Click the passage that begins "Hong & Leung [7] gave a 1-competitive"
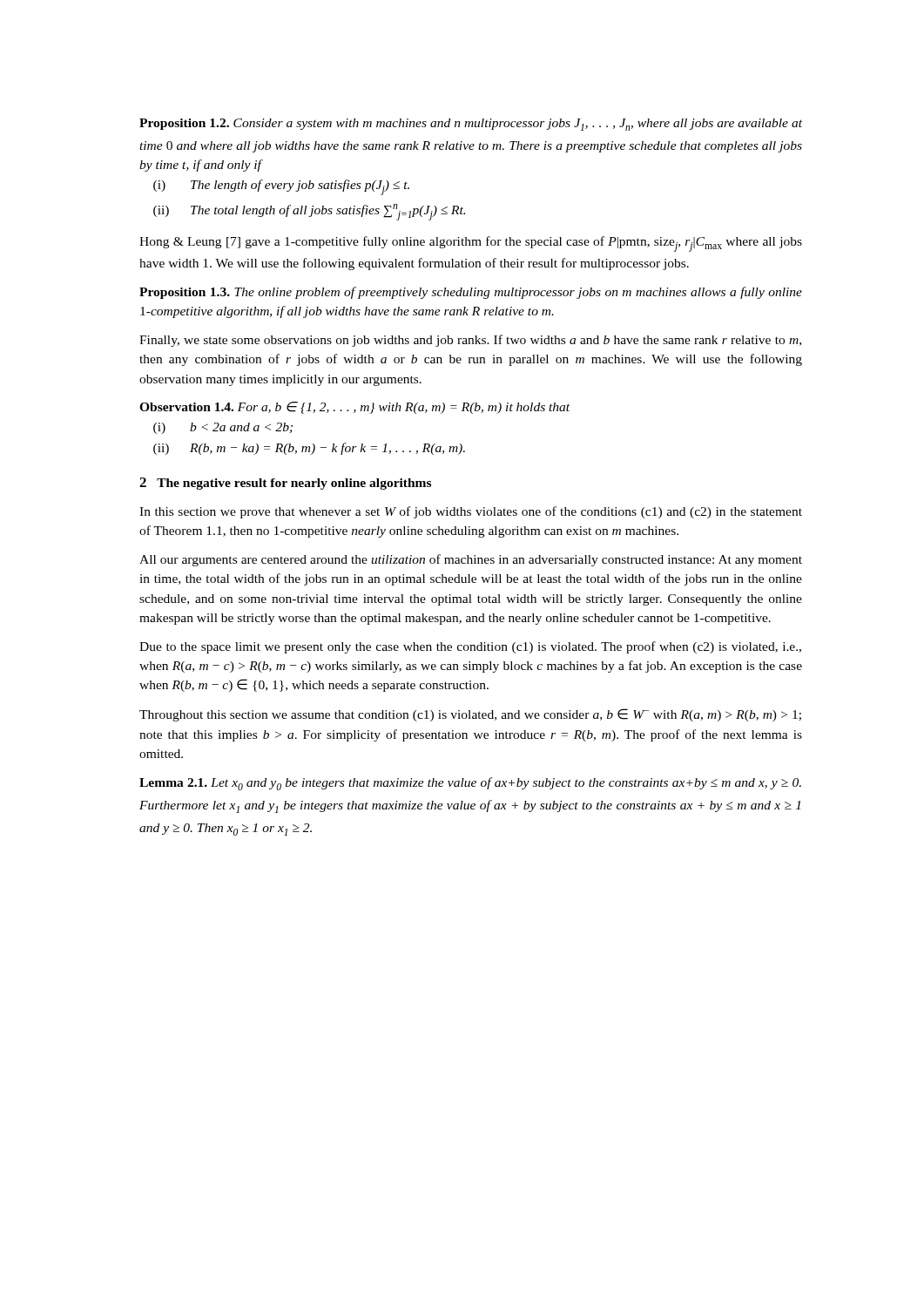This screenshot has width=924, height=1307. click(471, 252)
